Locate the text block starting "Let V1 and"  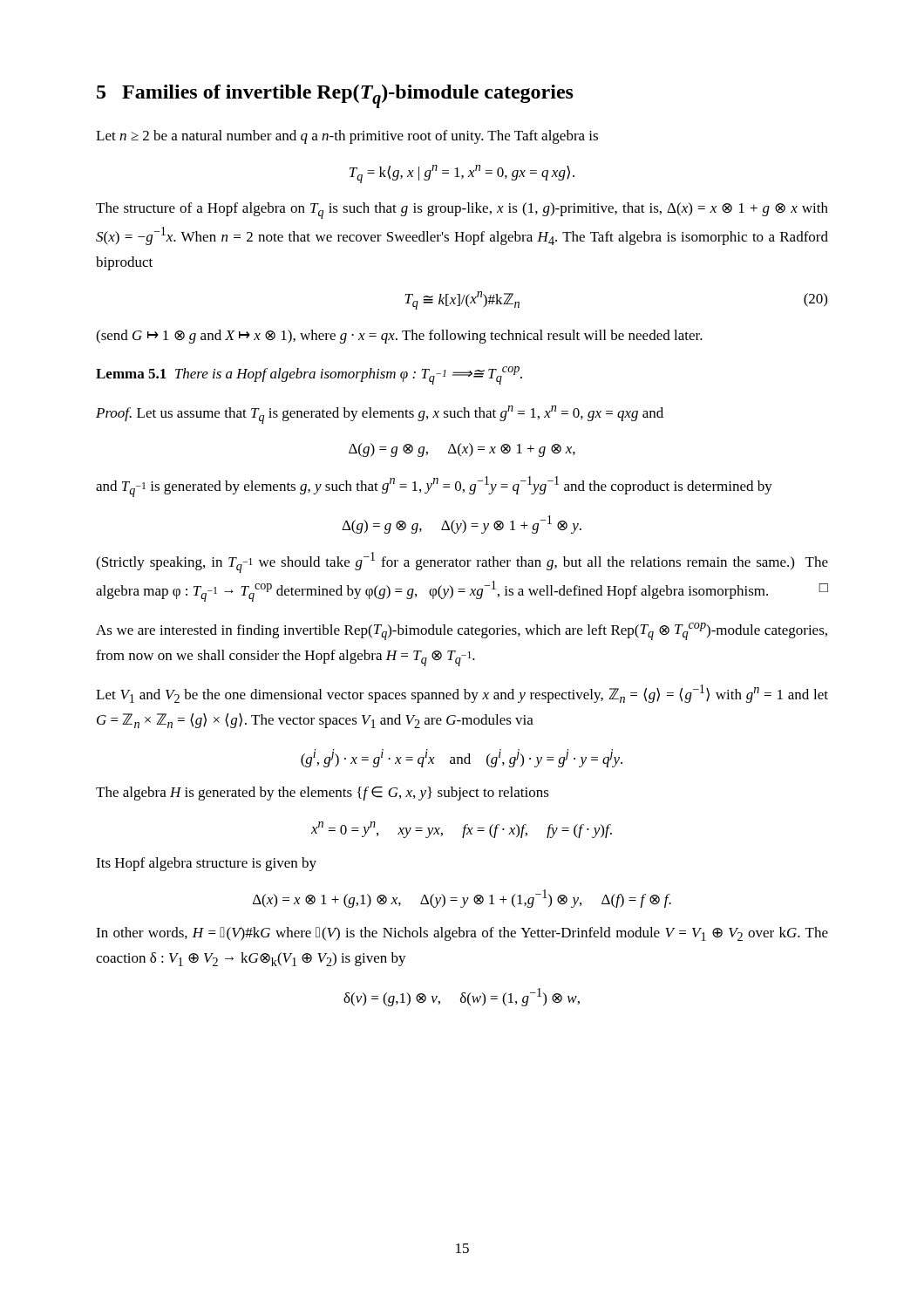(x=462, y=707)
